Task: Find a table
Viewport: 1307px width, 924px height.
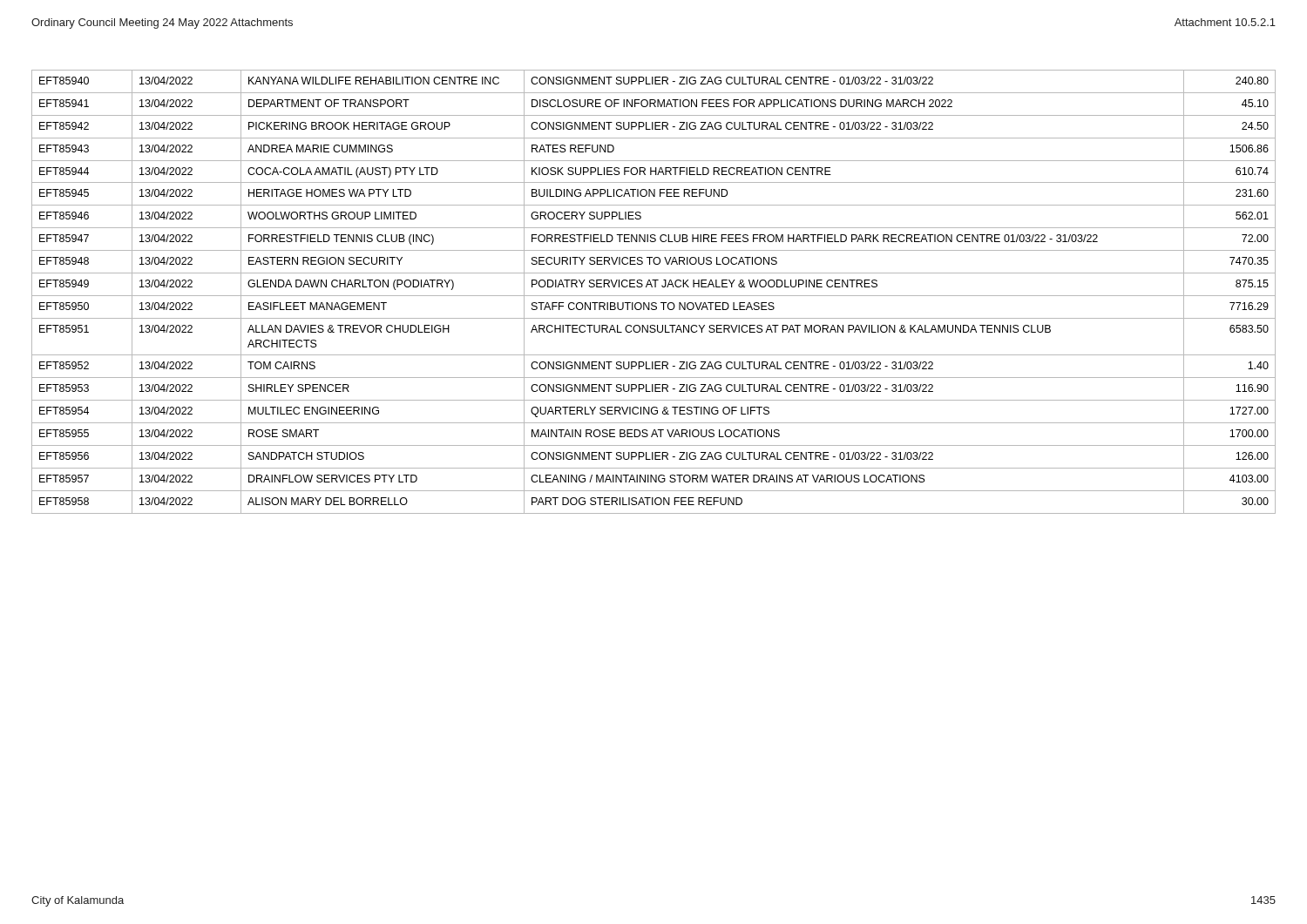Action: point(654,292)
